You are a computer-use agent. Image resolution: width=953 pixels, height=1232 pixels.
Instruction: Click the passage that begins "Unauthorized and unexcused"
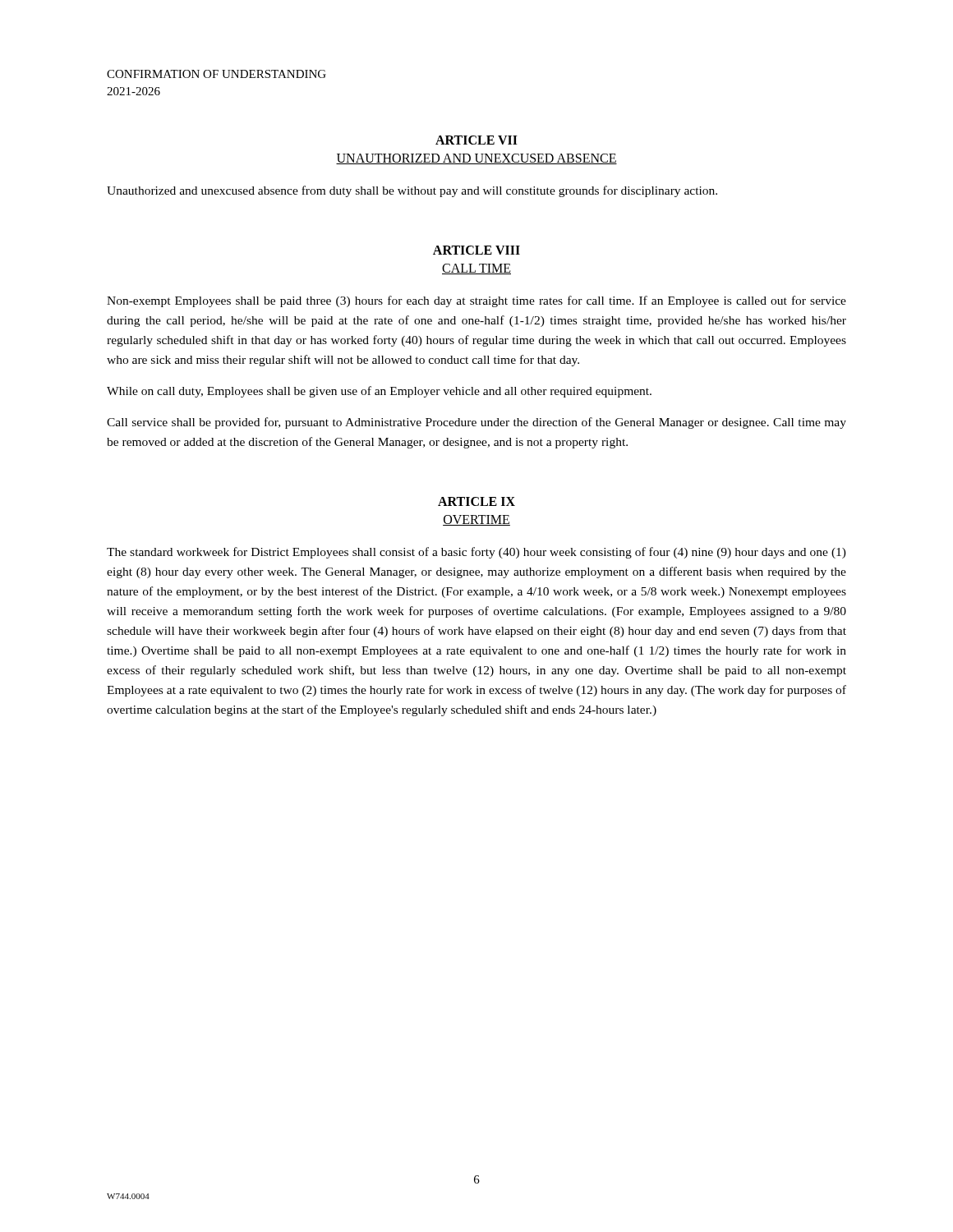click(413, 190)
